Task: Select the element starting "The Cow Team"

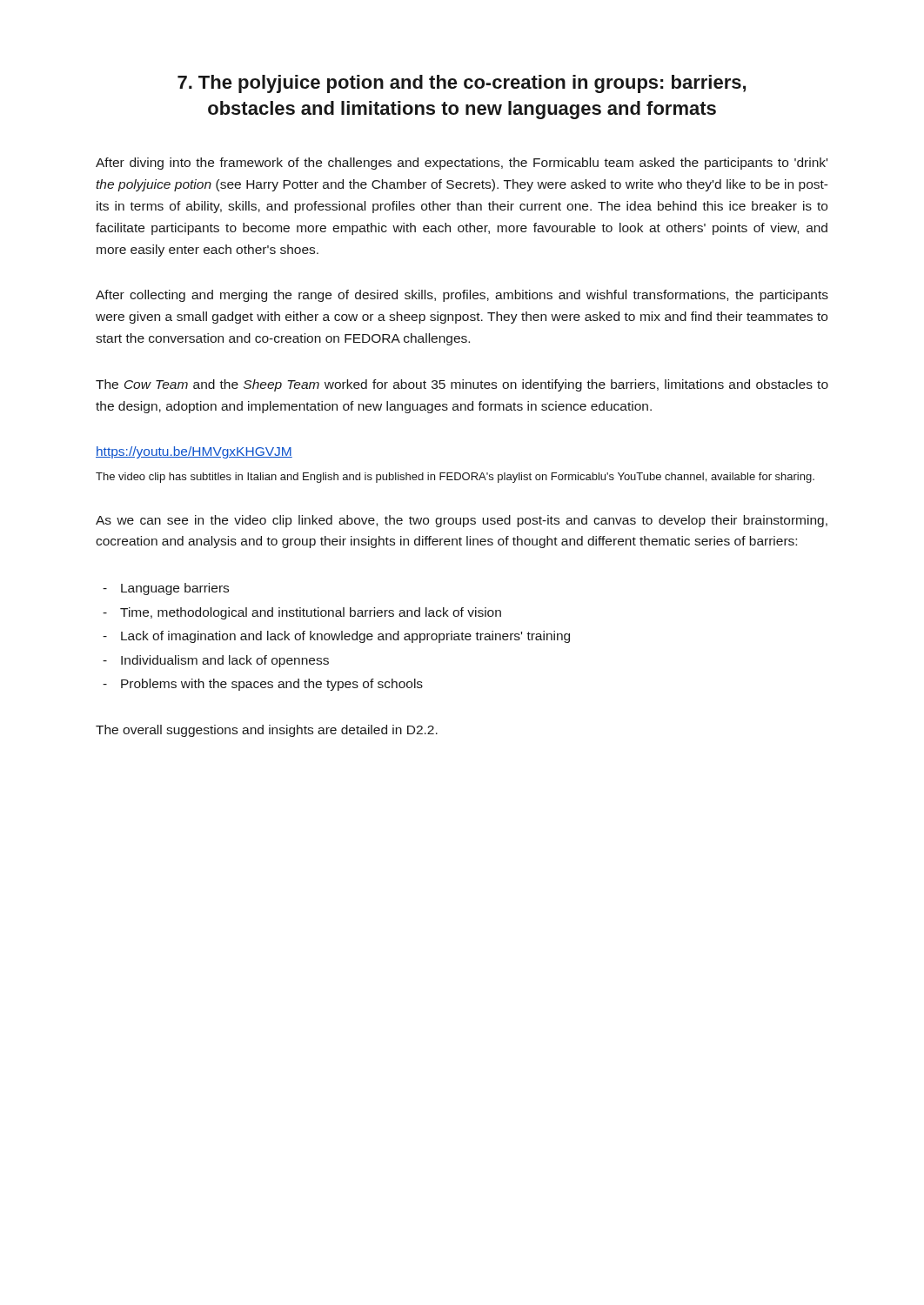Action: click(462, 395)
